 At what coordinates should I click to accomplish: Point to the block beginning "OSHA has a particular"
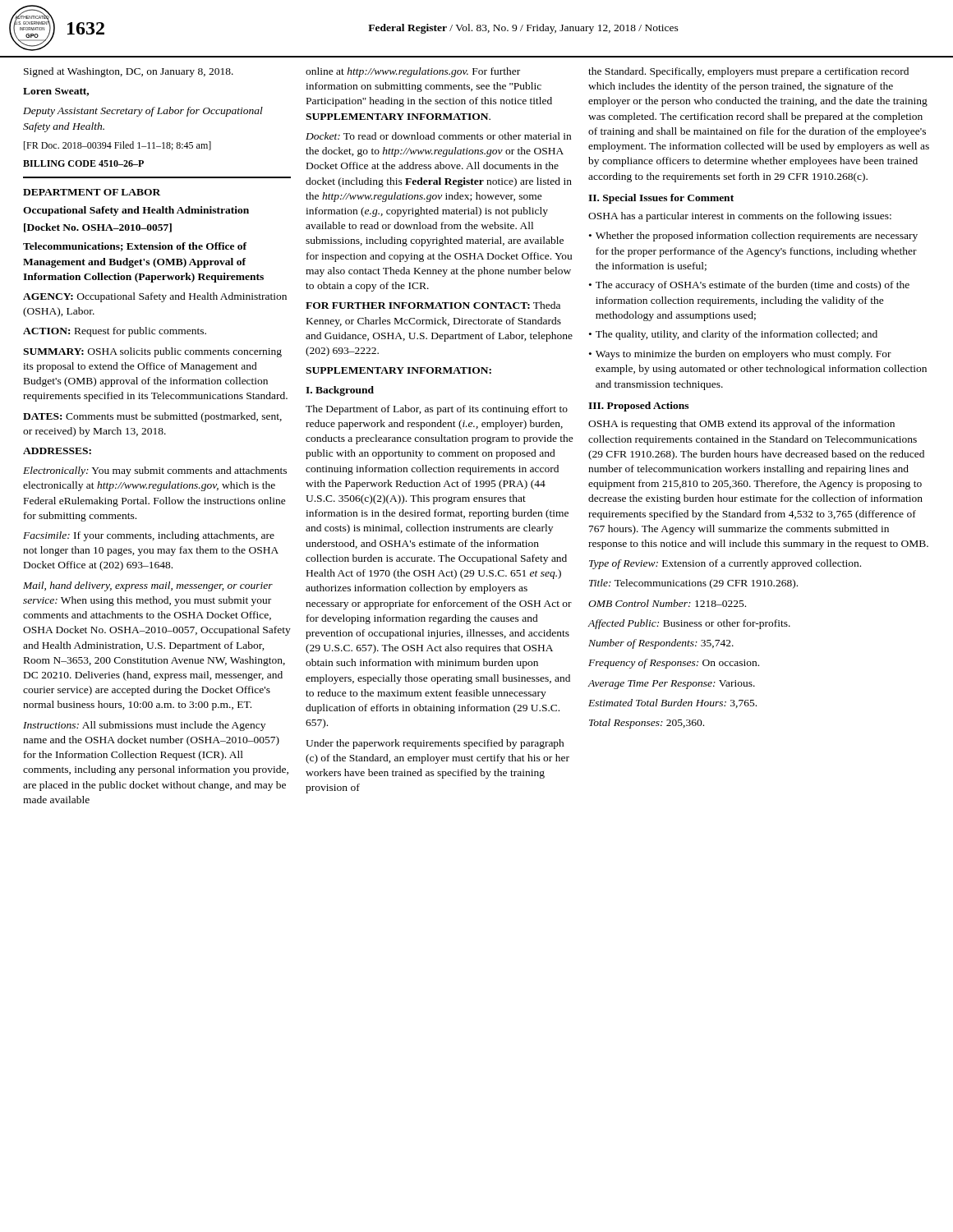click(x=759, y=216)
